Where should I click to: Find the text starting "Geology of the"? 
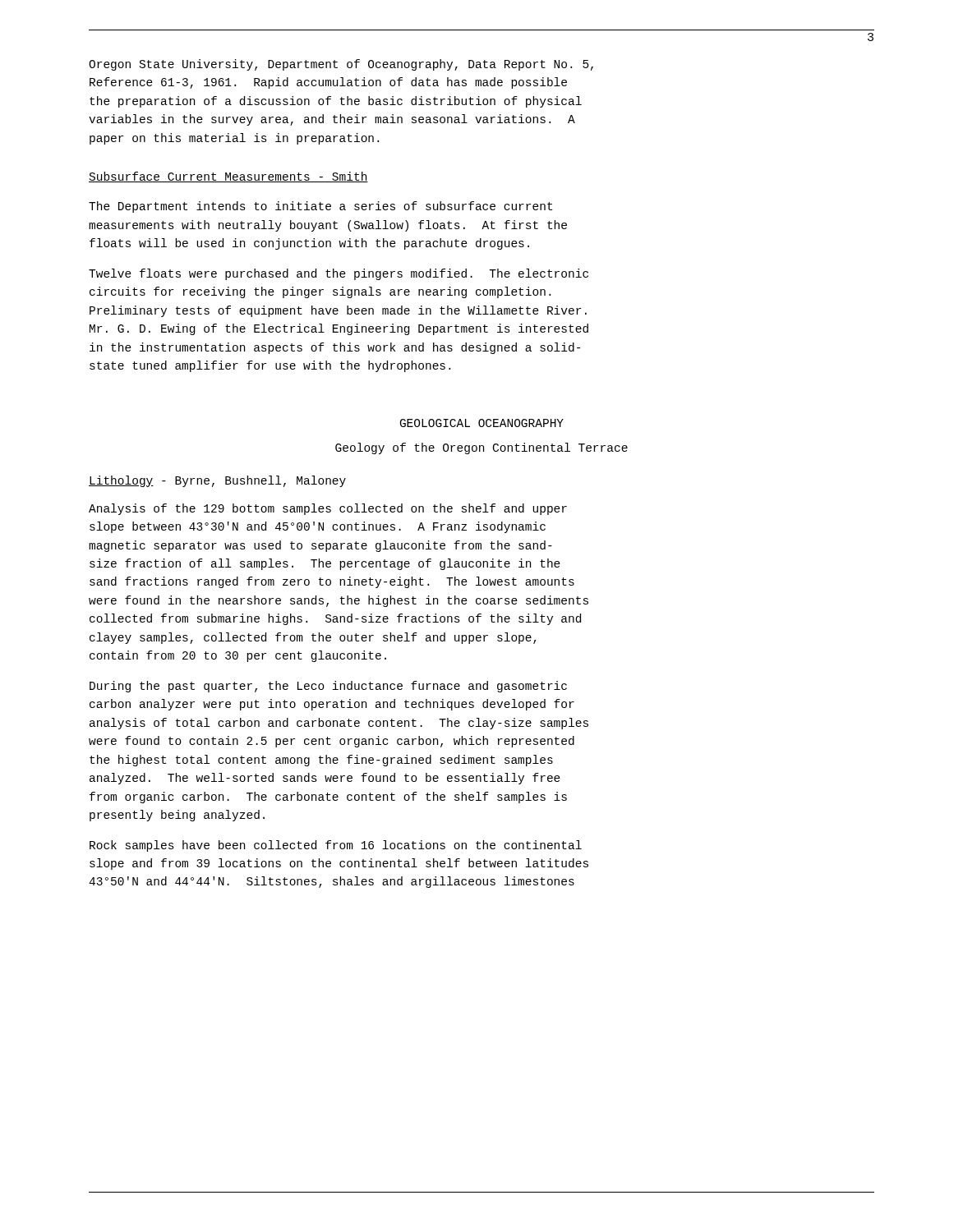(x=482, y=448)
